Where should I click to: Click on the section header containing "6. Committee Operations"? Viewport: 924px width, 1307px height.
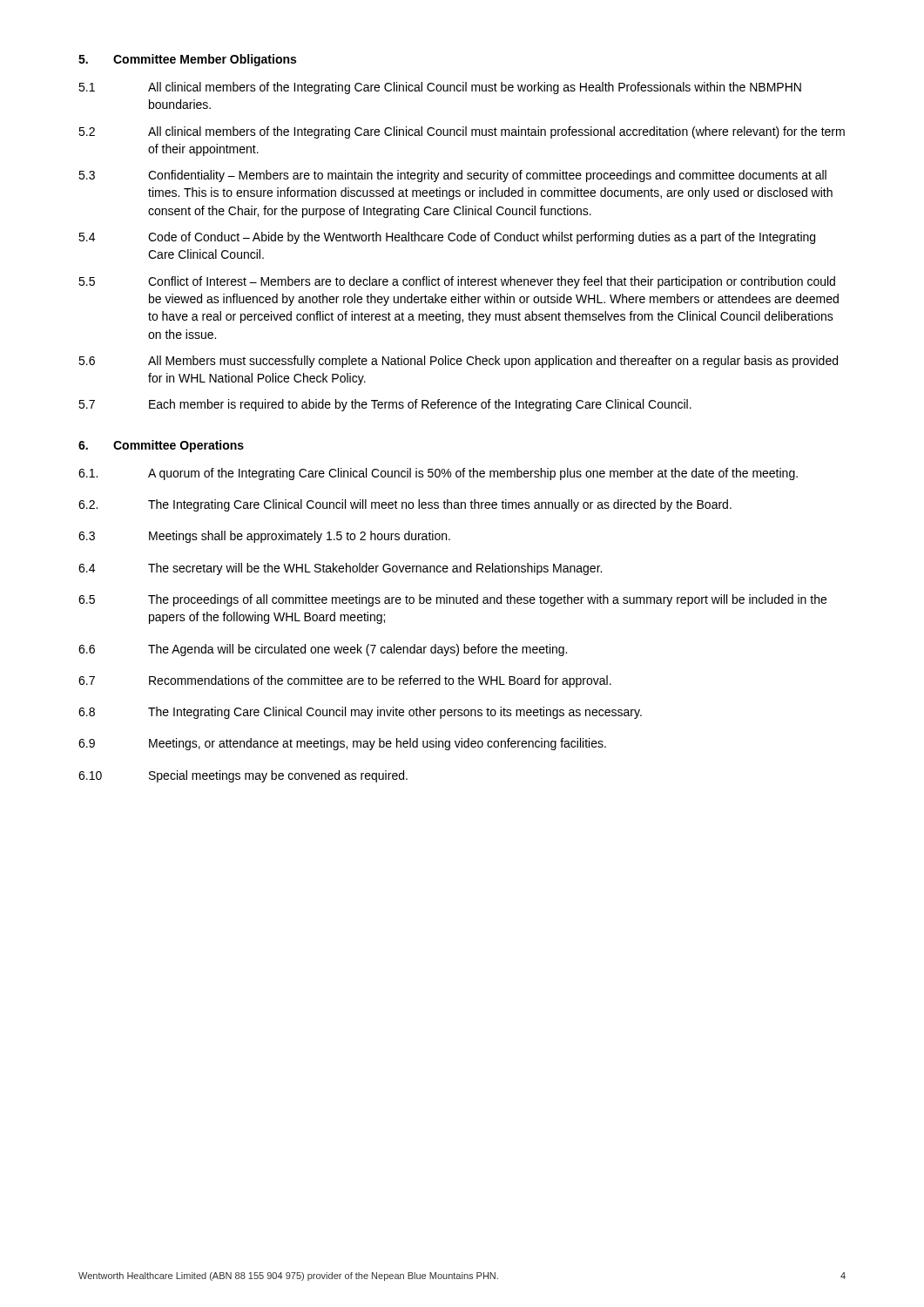tap(161, 445)
